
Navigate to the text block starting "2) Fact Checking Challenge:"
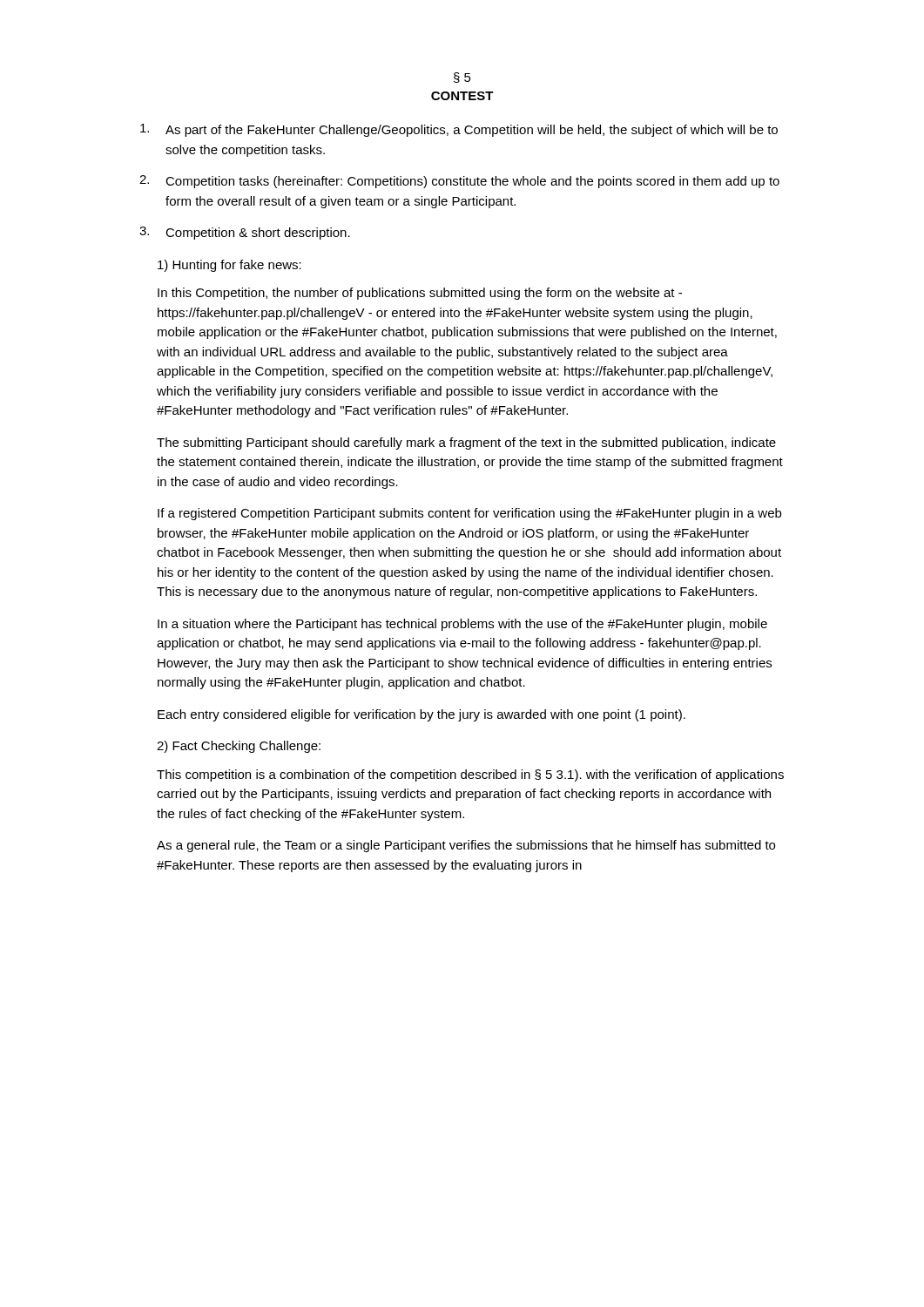tap(239, 745)
